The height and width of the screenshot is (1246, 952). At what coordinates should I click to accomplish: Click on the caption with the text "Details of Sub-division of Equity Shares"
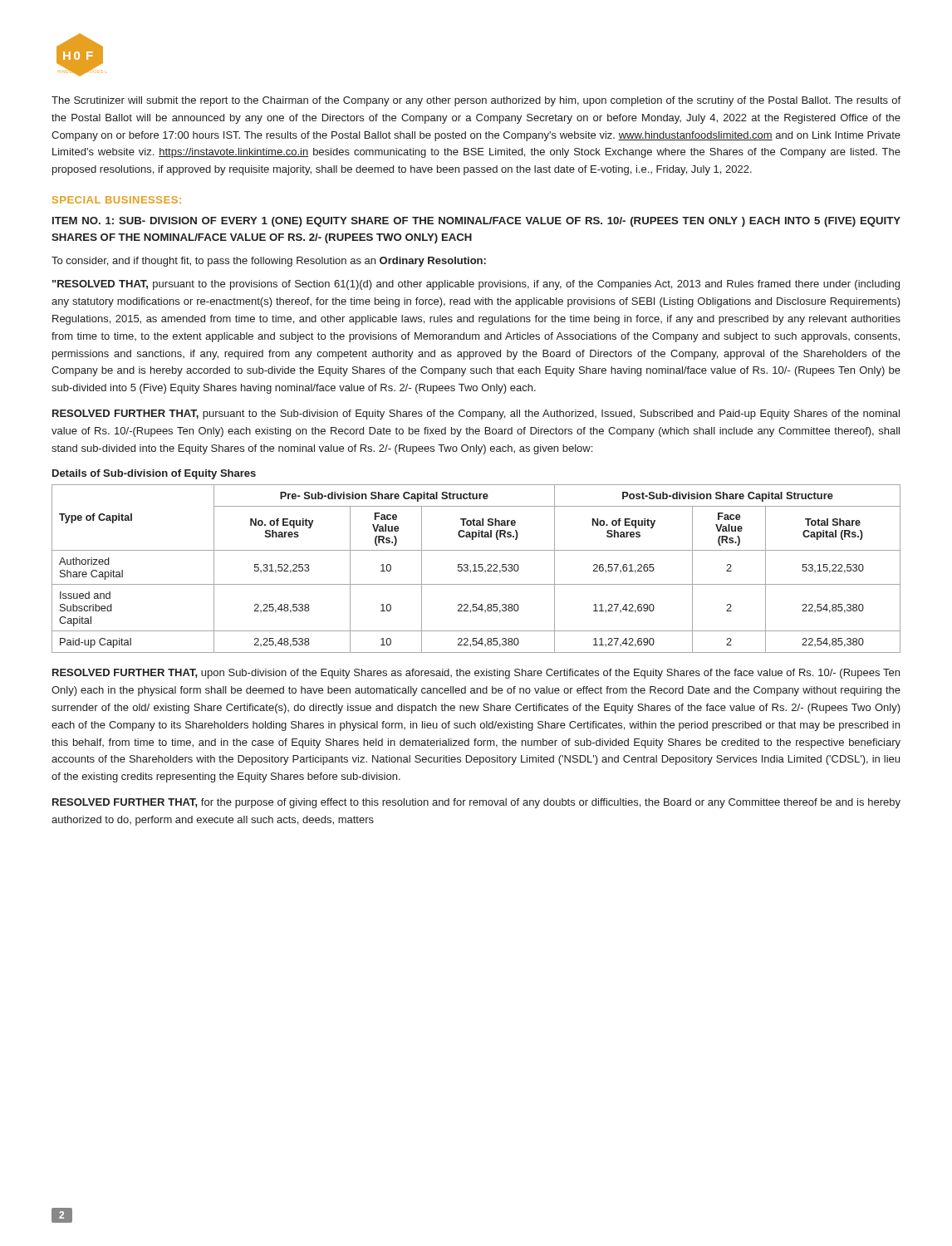coord(154,473)
